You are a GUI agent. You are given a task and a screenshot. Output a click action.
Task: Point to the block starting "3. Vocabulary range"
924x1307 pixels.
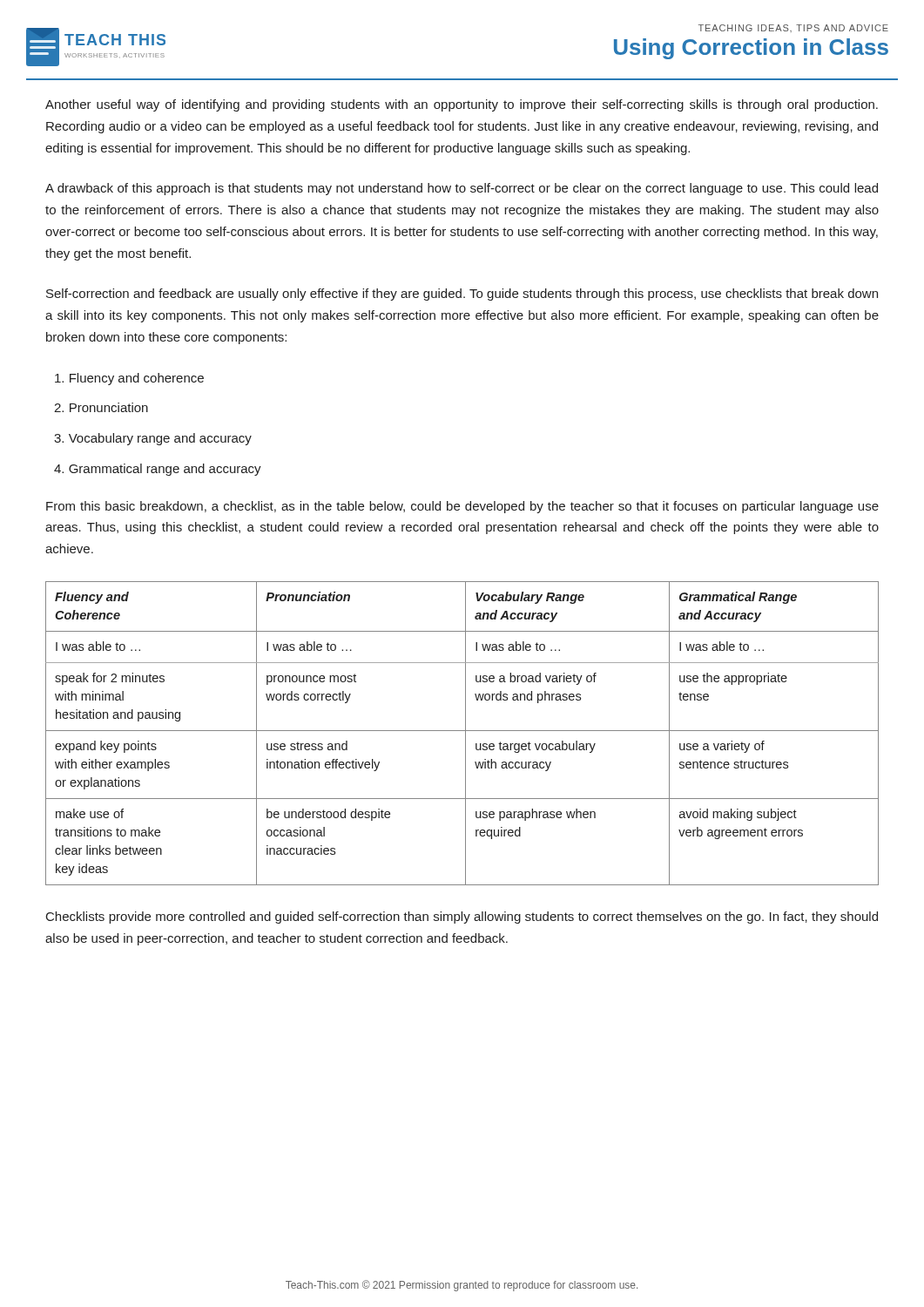[x=153, y=438]
